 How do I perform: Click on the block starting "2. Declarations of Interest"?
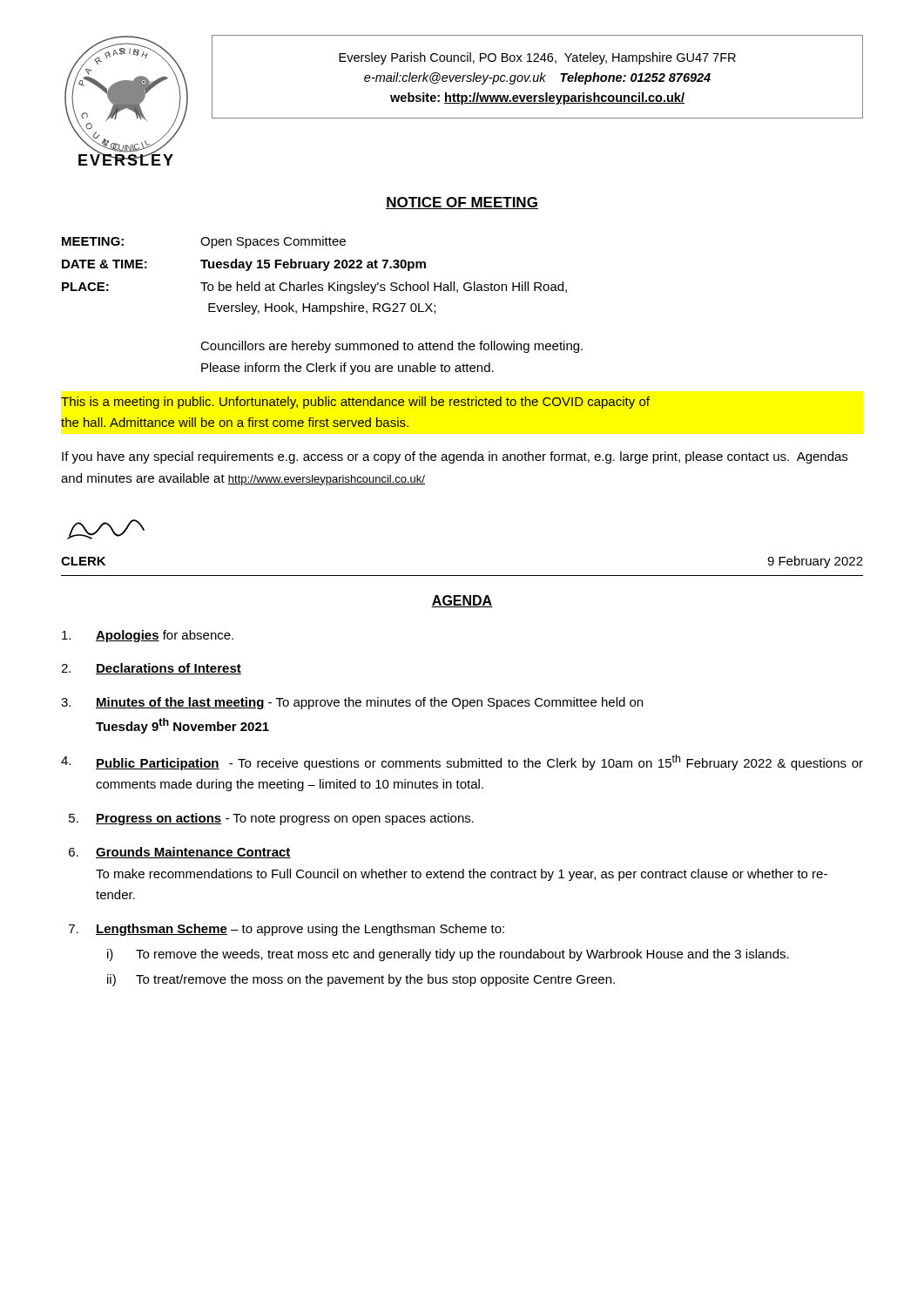(x=151, y=669)
